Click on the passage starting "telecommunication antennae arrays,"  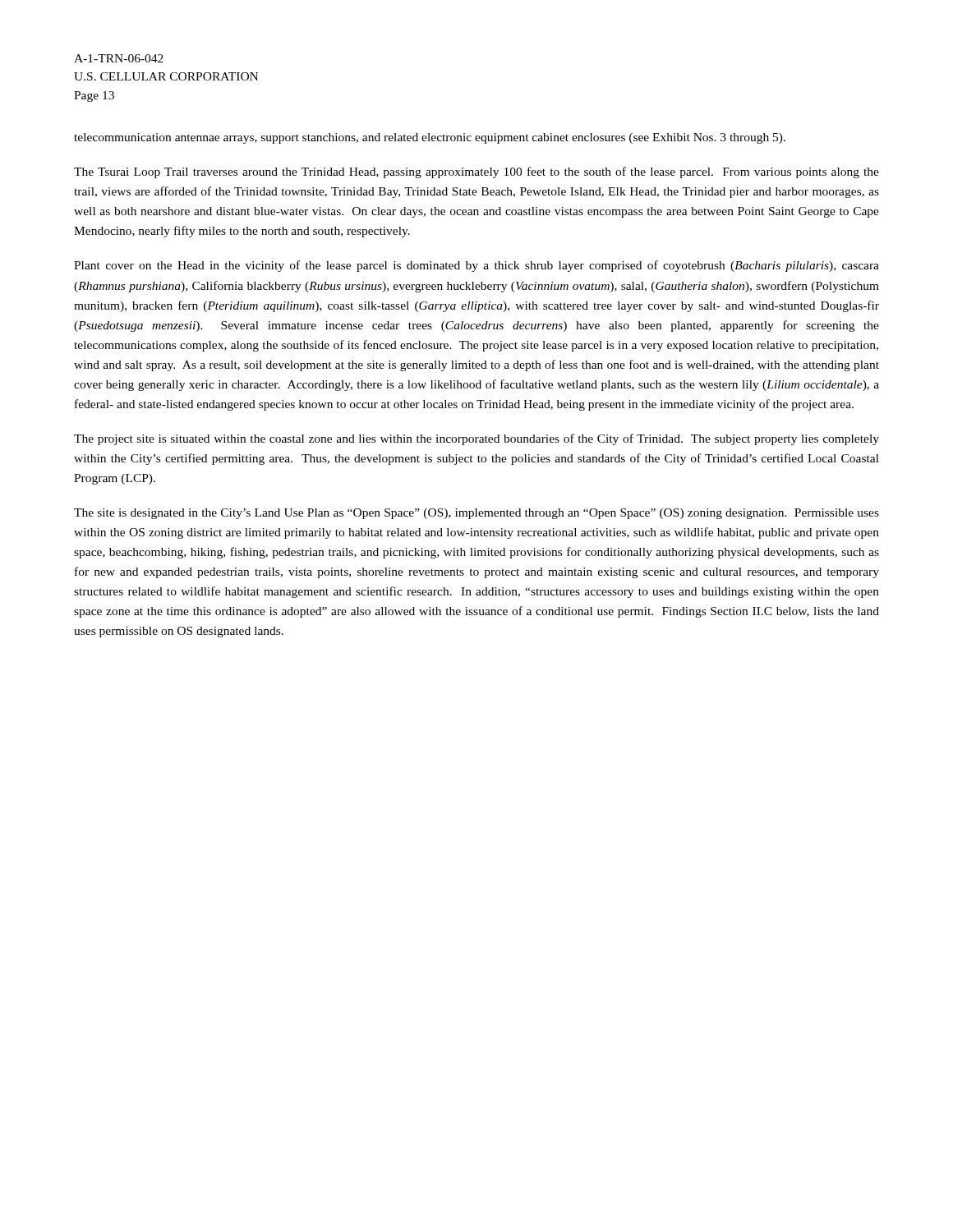click(430, 137)
